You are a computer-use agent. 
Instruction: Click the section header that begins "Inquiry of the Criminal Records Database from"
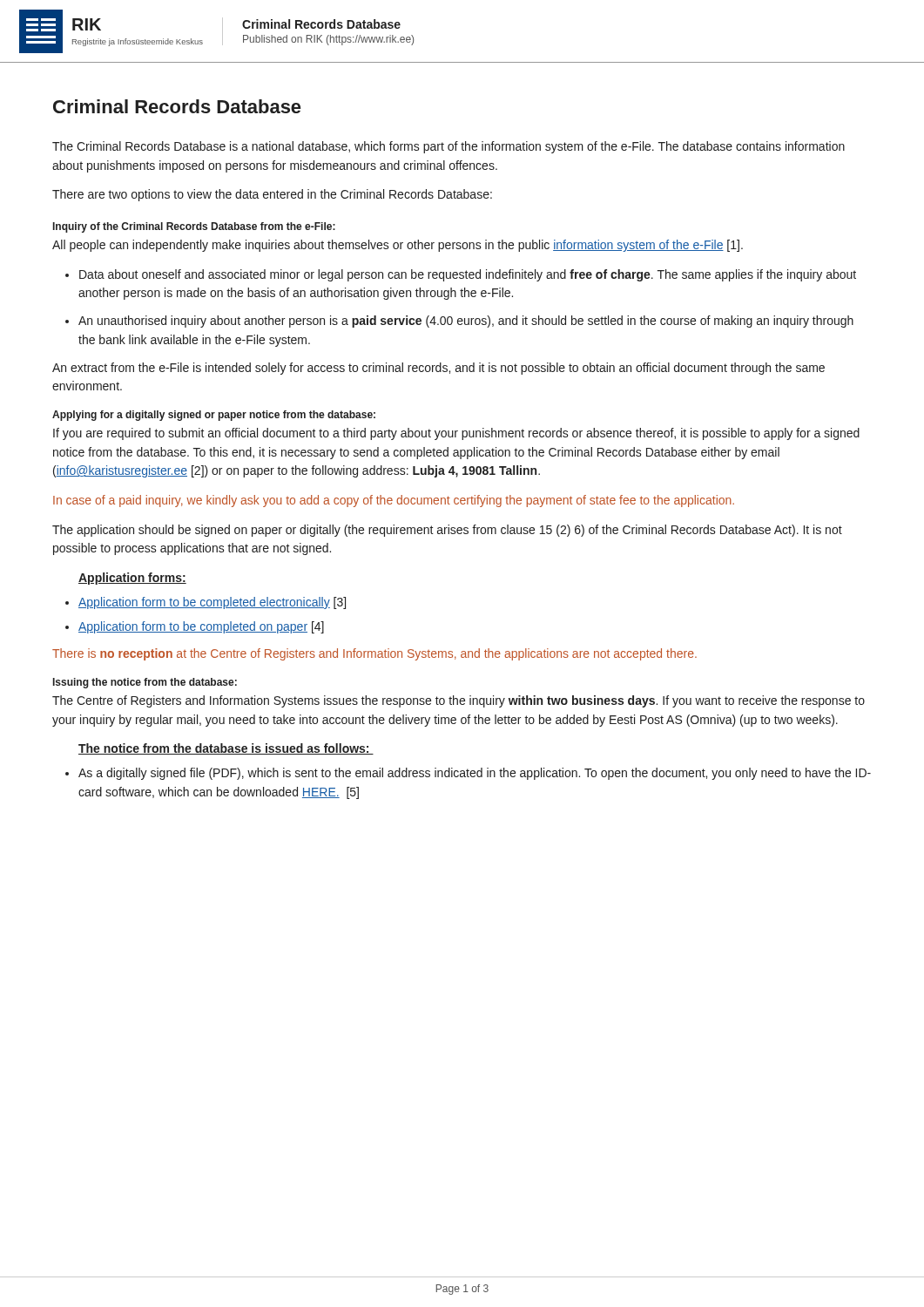click(194, 227)
